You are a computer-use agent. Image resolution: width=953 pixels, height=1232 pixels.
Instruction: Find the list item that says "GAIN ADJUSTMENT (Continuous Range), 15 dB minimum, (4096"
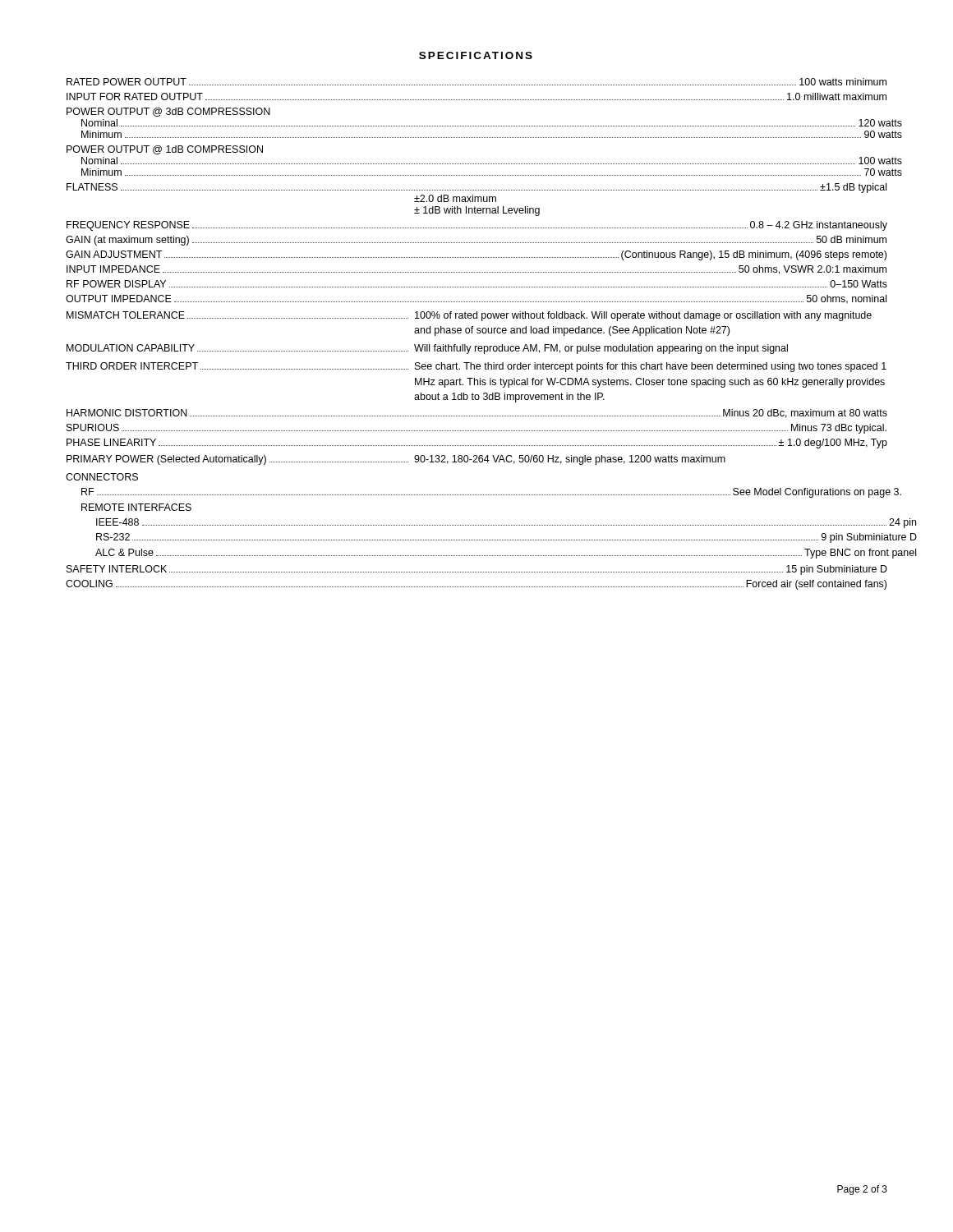(476, 255)
